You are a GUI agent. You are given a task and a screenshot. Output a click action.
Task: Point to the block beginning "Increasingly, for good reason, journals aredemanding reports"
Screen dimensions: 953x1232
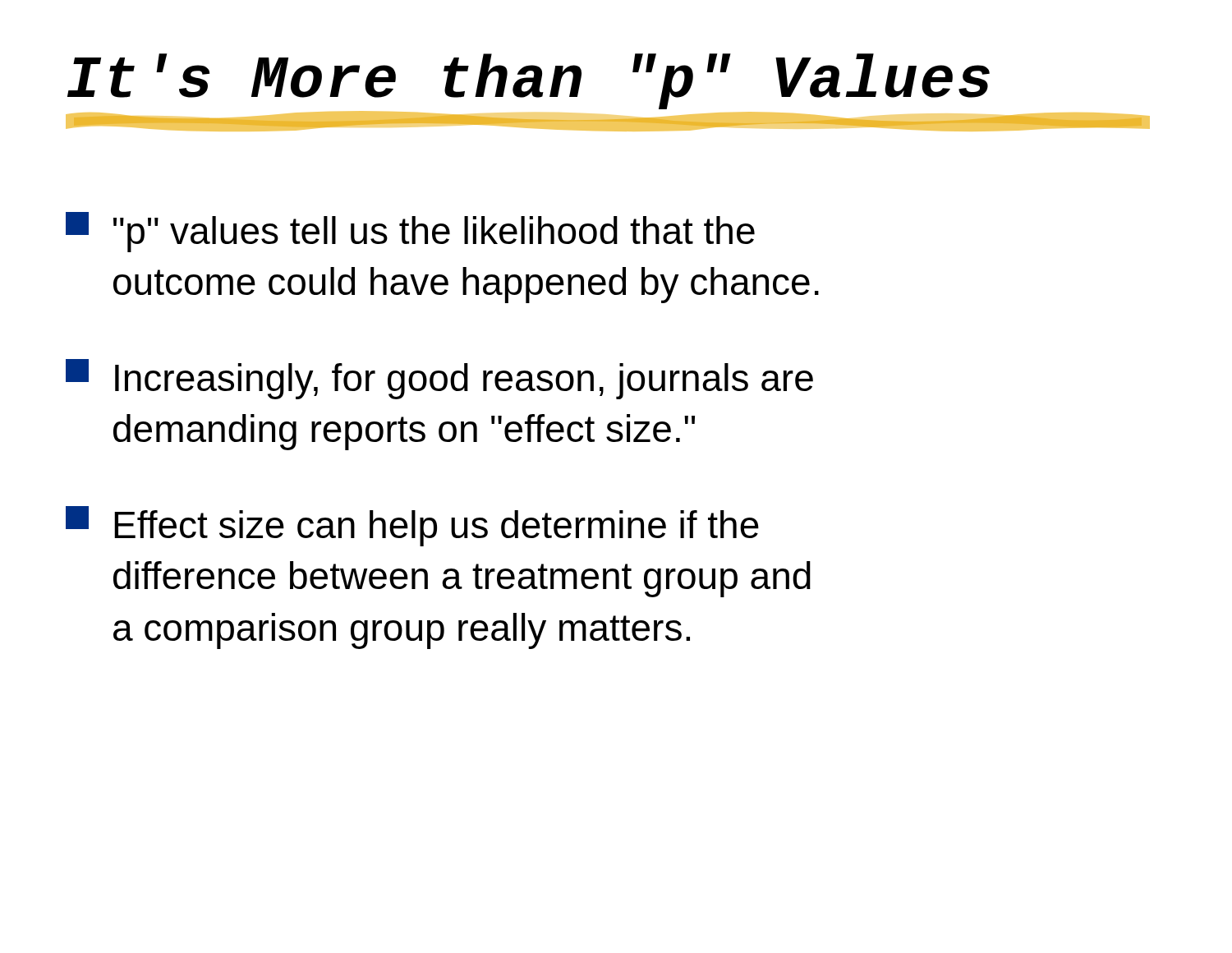tap(440, 404)
